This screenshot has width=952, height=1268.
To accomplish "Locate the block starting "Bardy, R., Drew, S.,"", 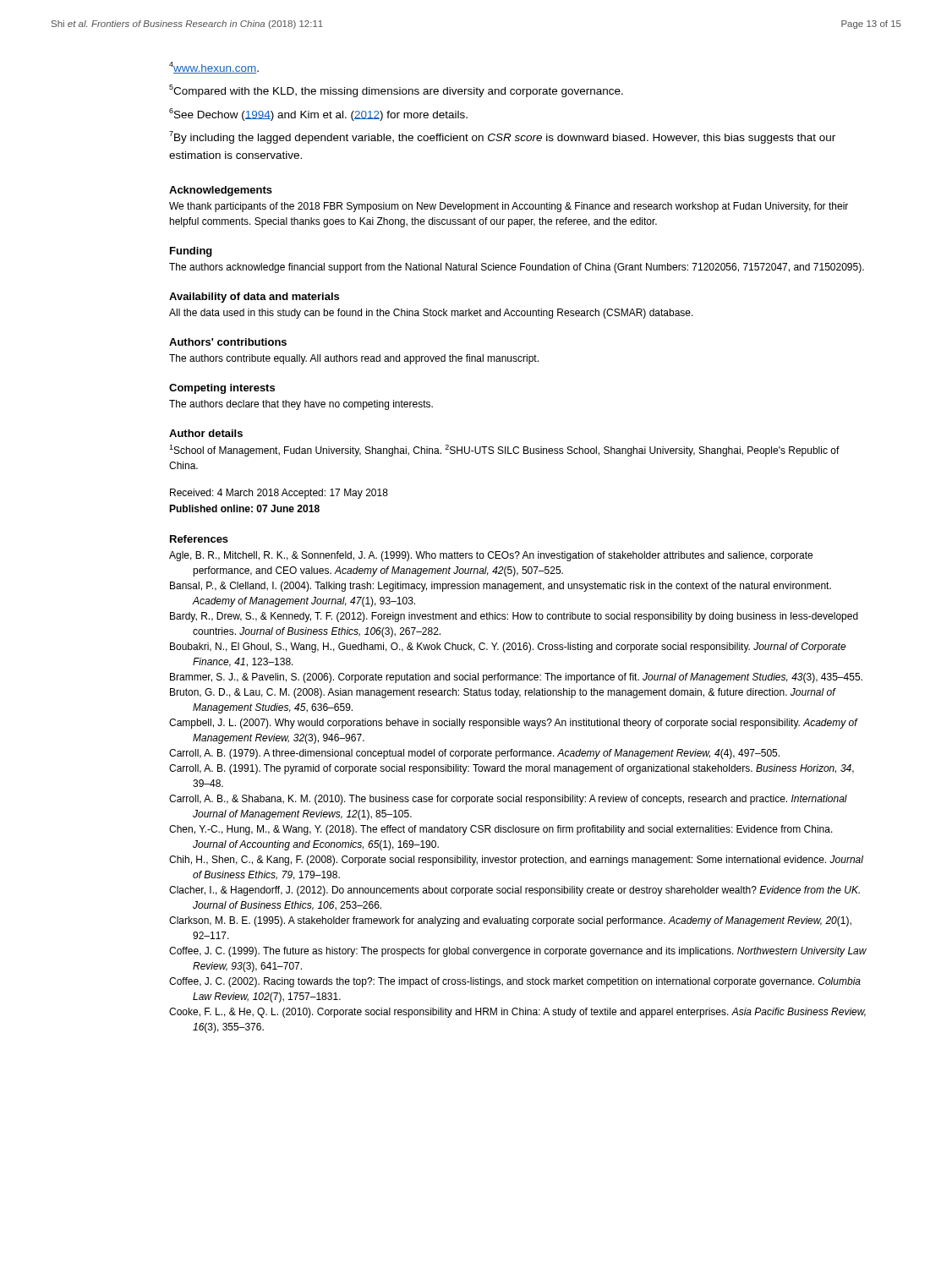I will [514, 624].
